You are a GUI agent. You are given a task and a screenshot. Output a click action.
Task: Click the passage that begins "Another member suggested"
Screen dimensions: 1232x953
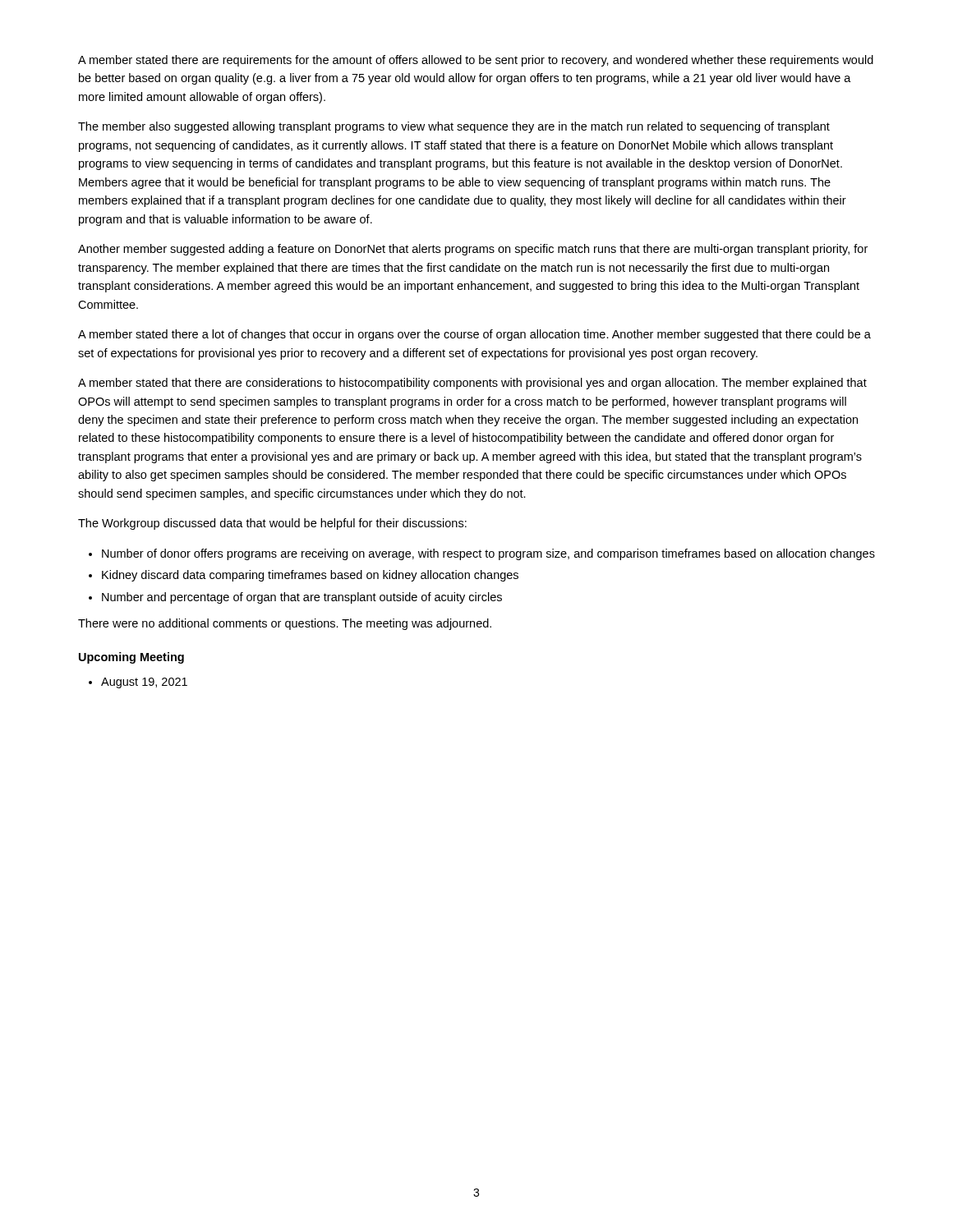point(473,277)
